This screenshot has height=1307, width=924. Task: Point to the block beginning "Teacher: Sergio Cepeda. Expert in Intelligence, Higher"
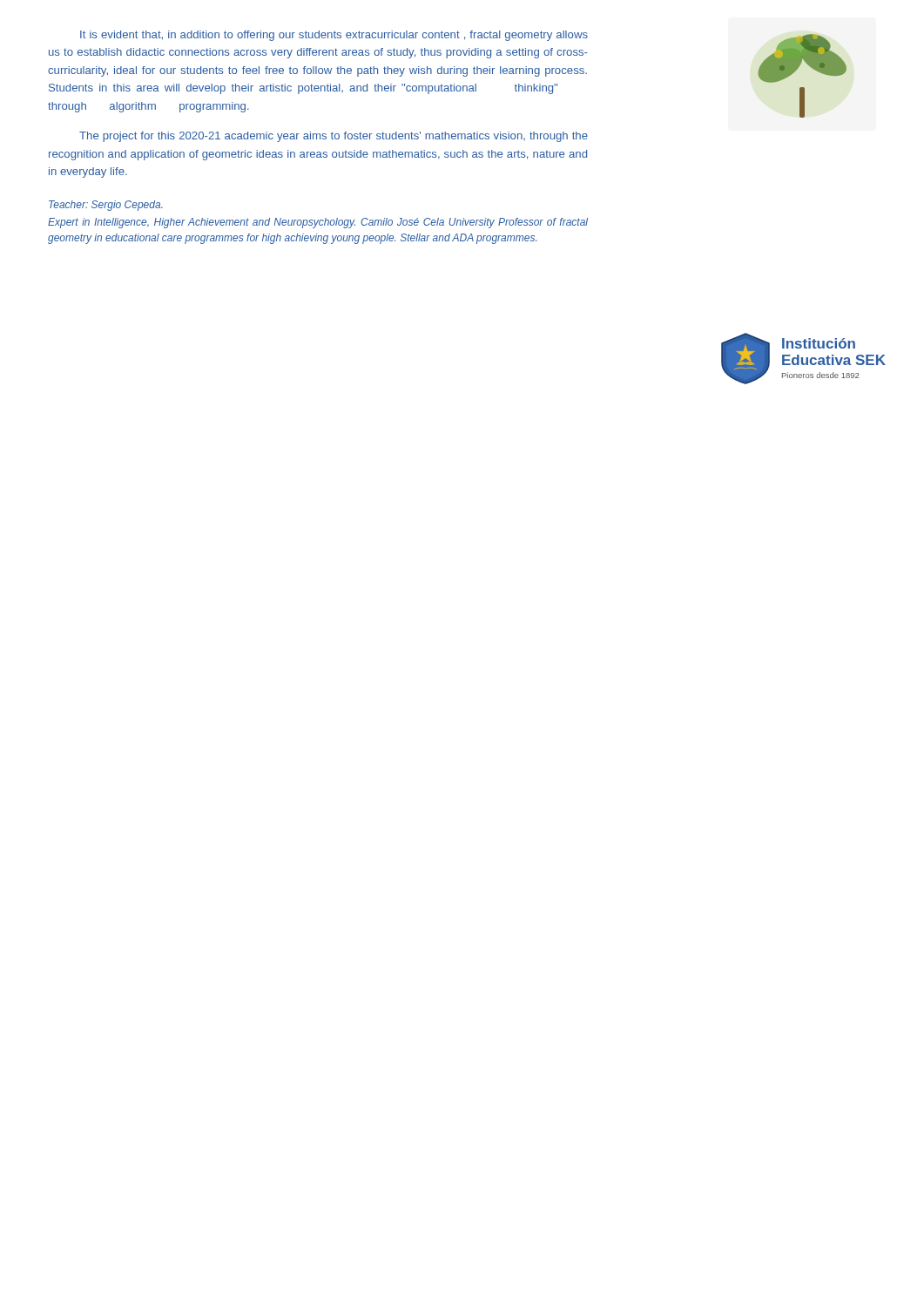point(318,221)
